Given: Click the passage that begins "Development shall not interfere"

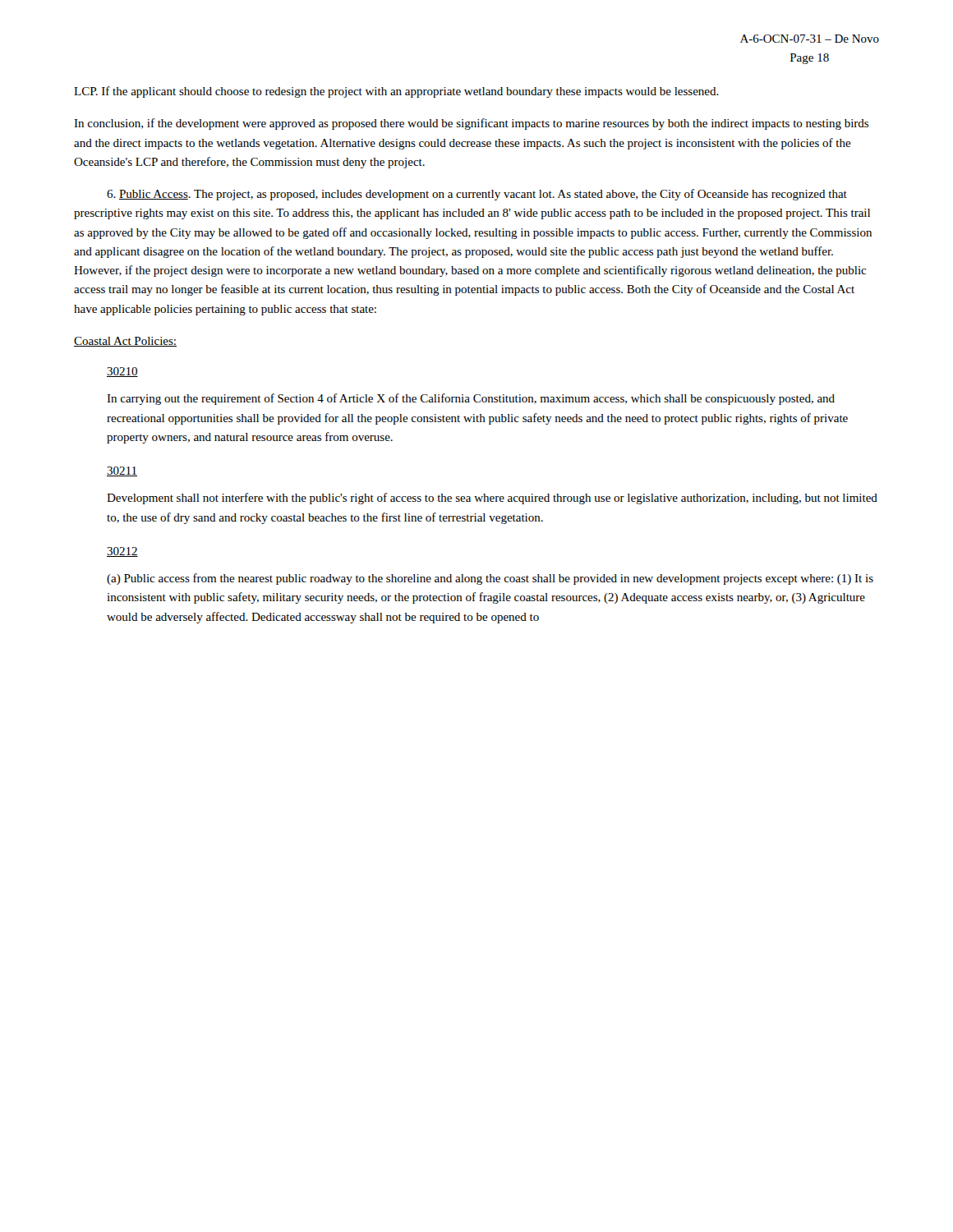Looking at the screenshot, I should pos(492,507).
